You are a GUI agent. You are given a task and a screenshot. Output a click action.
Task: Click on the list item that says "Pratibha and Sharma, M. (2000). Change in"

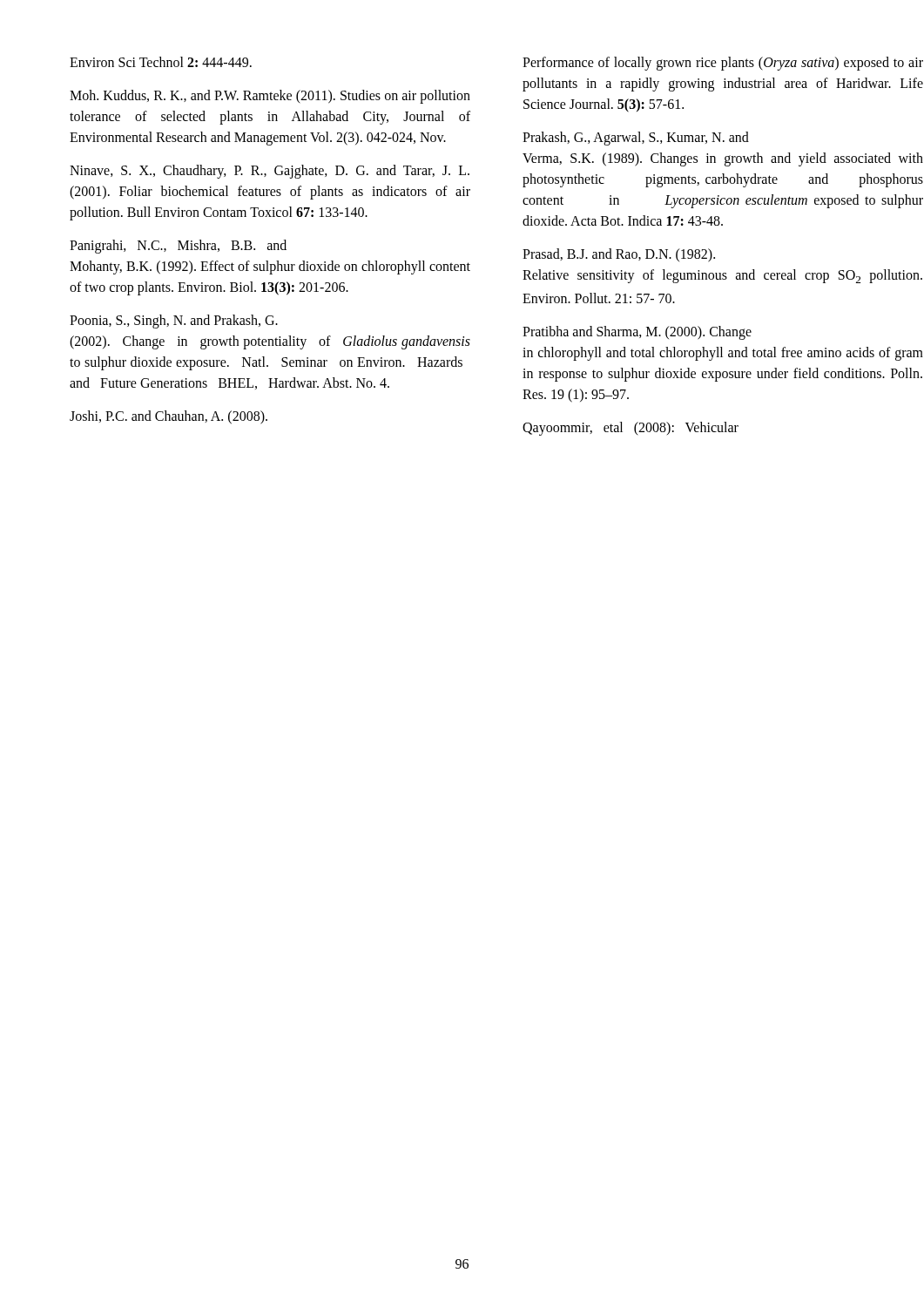723,363
